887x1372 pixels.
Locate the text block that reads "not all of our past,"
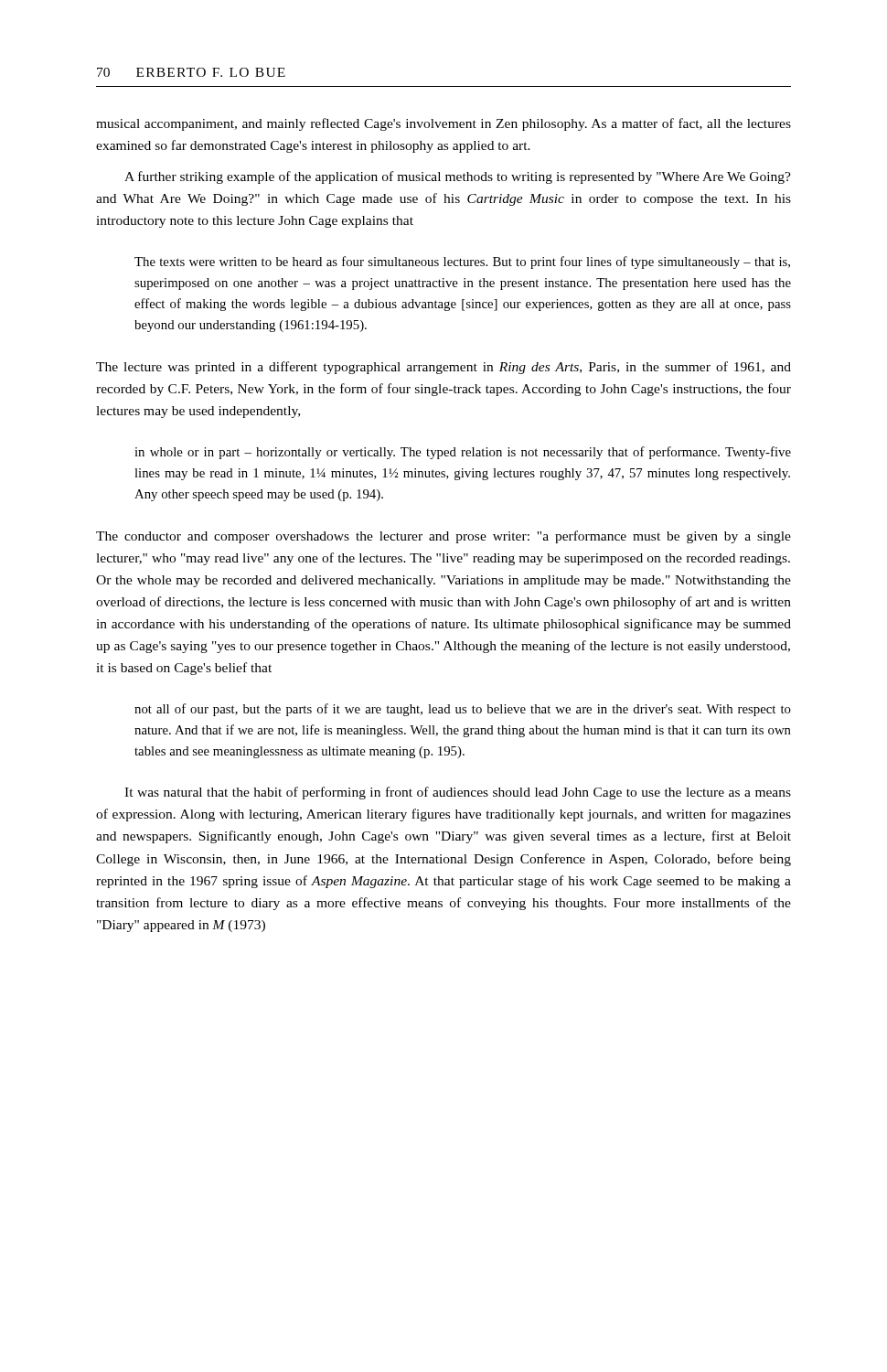tap(463, 730)
